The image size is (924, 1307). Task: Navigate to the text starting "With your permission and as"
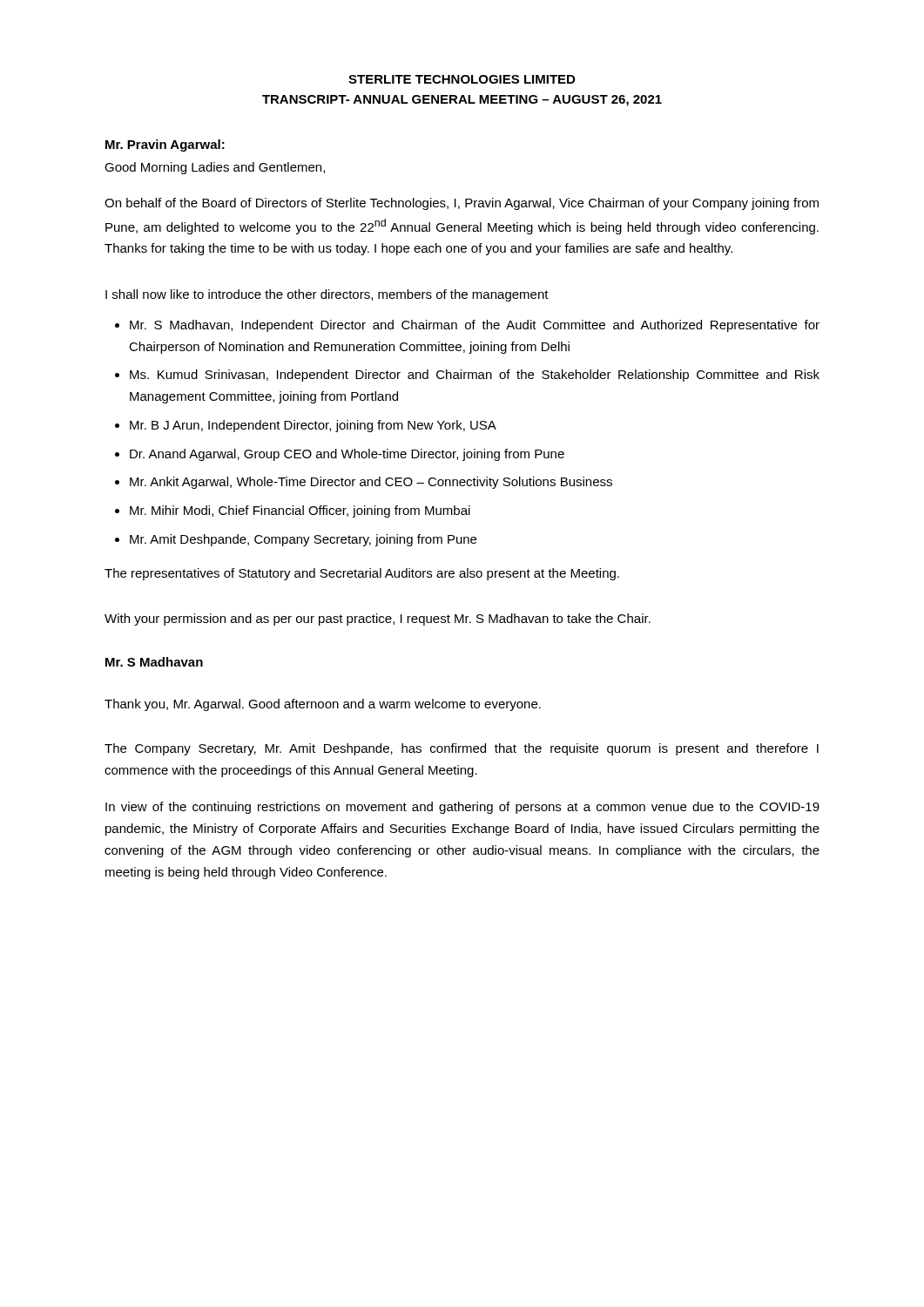pos(378,618)
